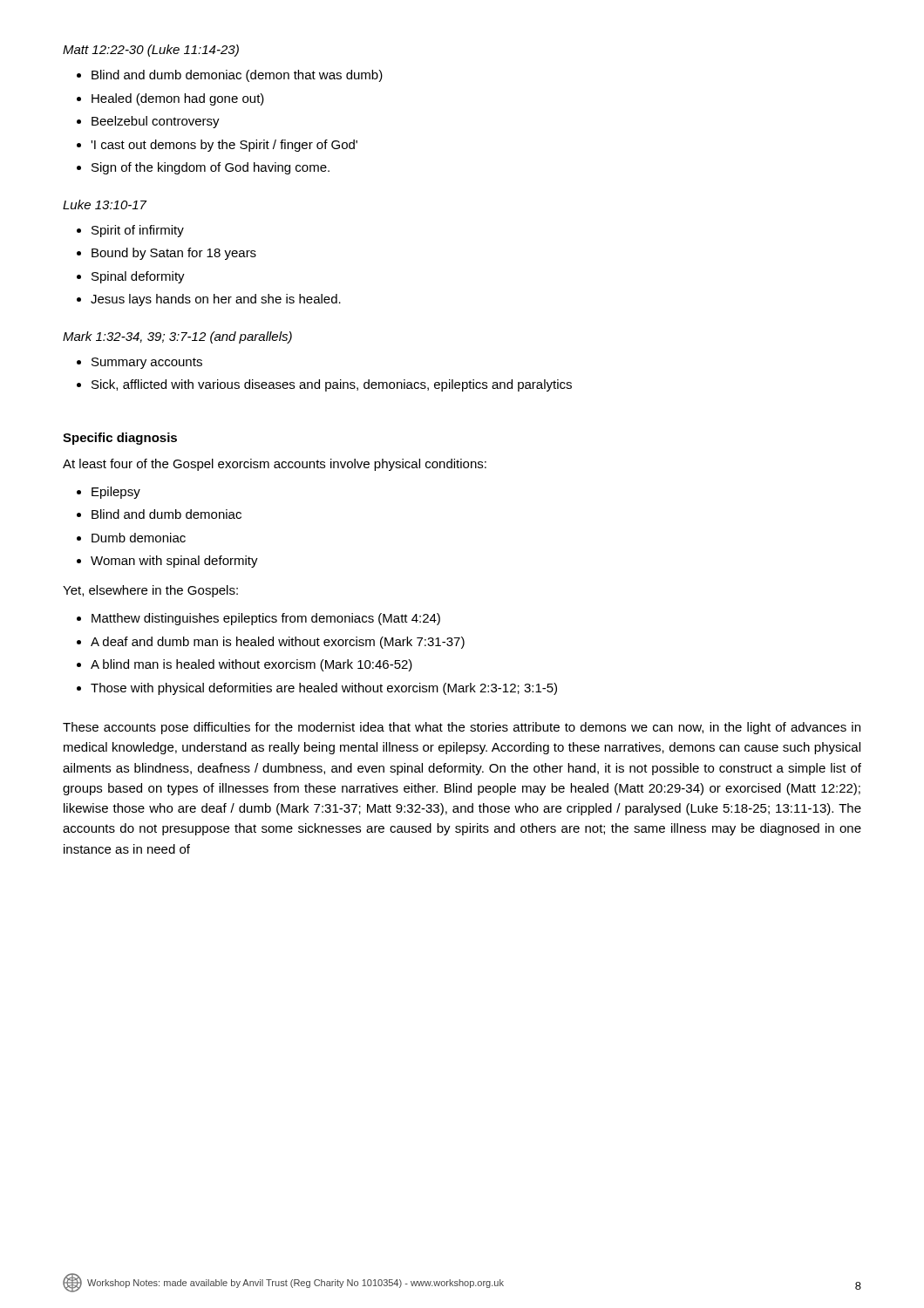Locate the text starting "Yet, elsewhere in"

(151, 590)
